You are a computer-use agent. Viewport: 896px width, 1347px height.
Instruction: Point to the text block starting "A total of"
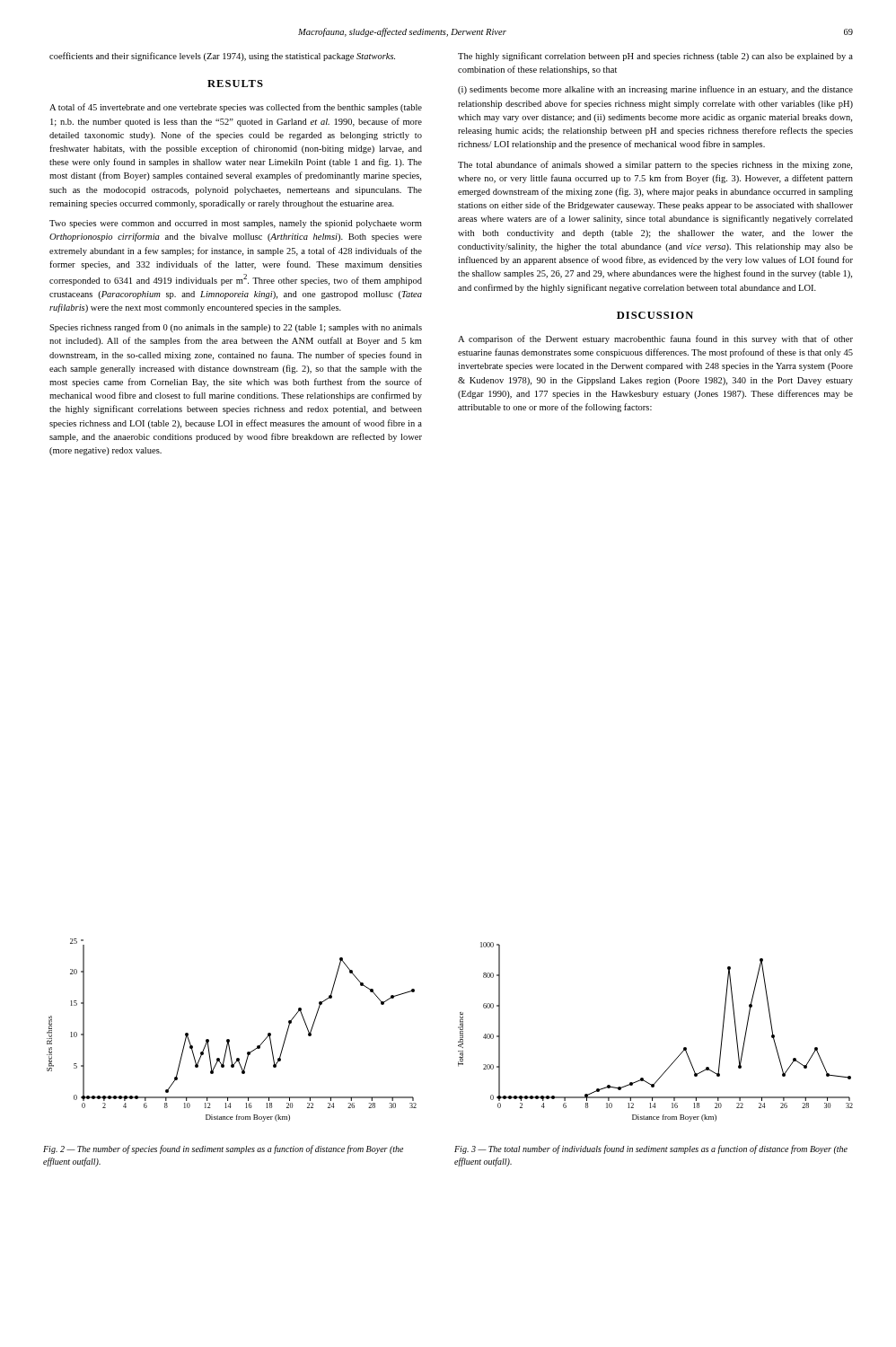click(x=236, y=156)
